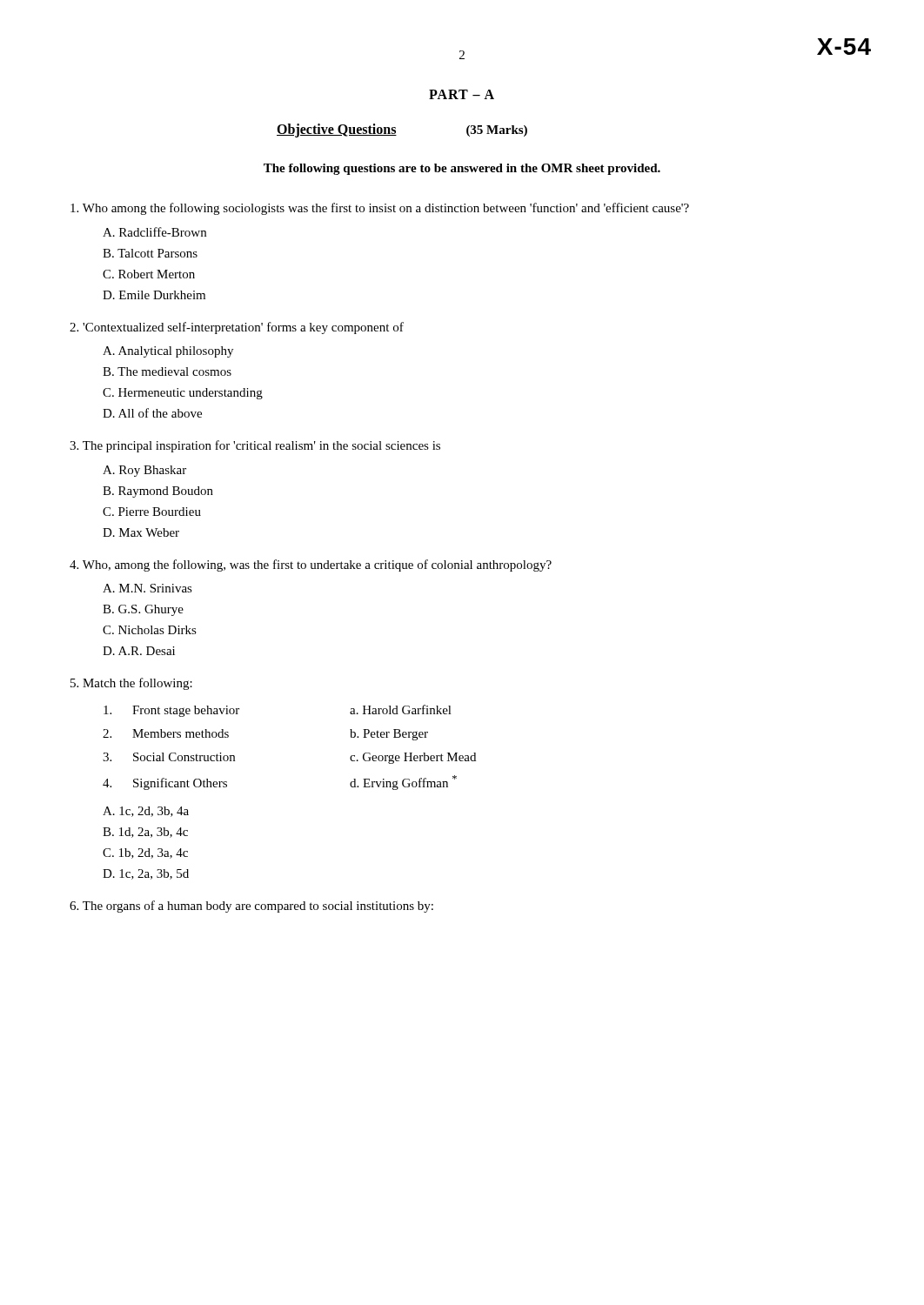Point to the text block starting "5. Match the"
Screen dimensions: 1305x924
click(x=462, y=780)
